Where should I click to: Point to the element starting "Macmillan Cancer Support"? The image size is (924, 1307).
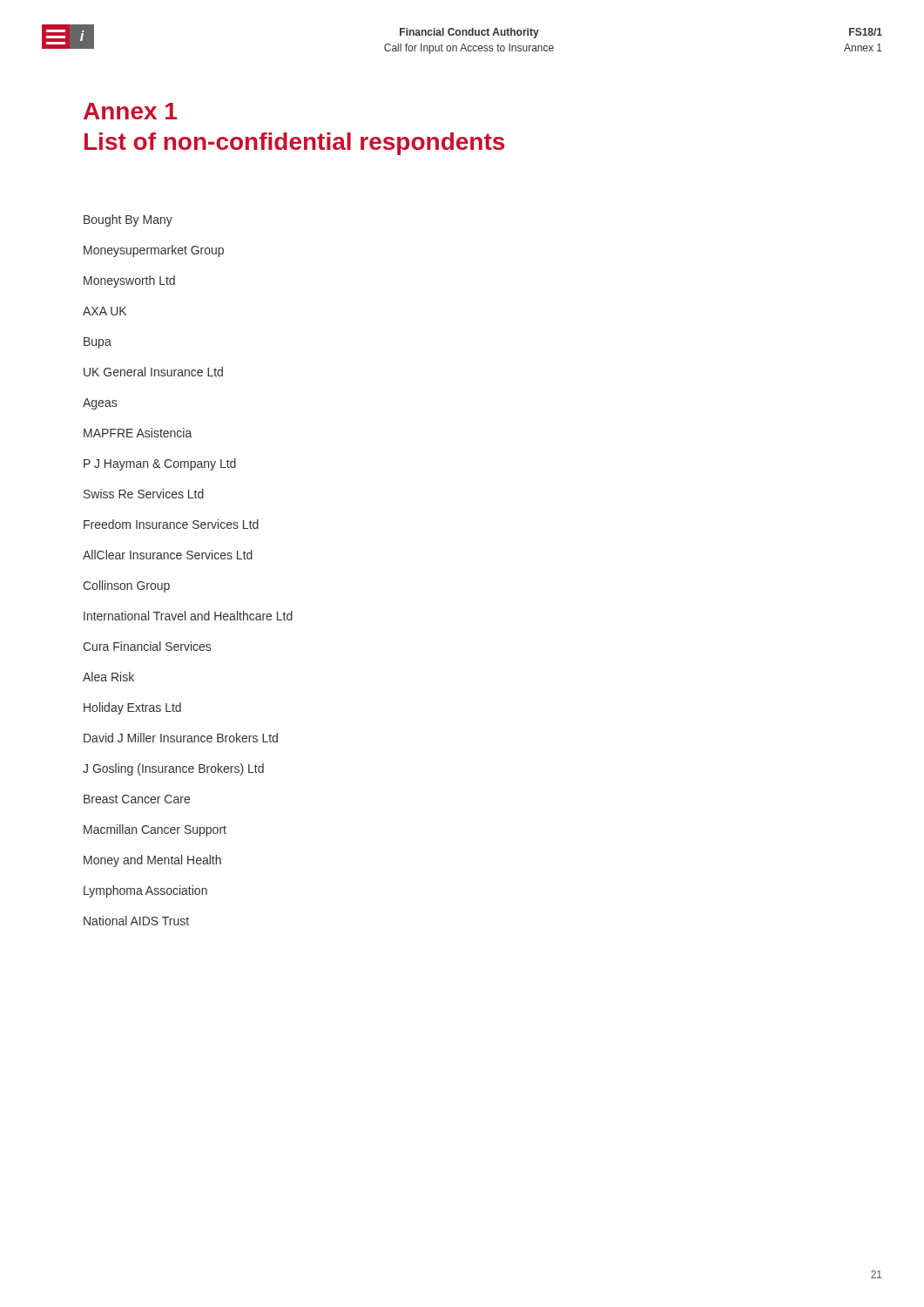(155, 829)
